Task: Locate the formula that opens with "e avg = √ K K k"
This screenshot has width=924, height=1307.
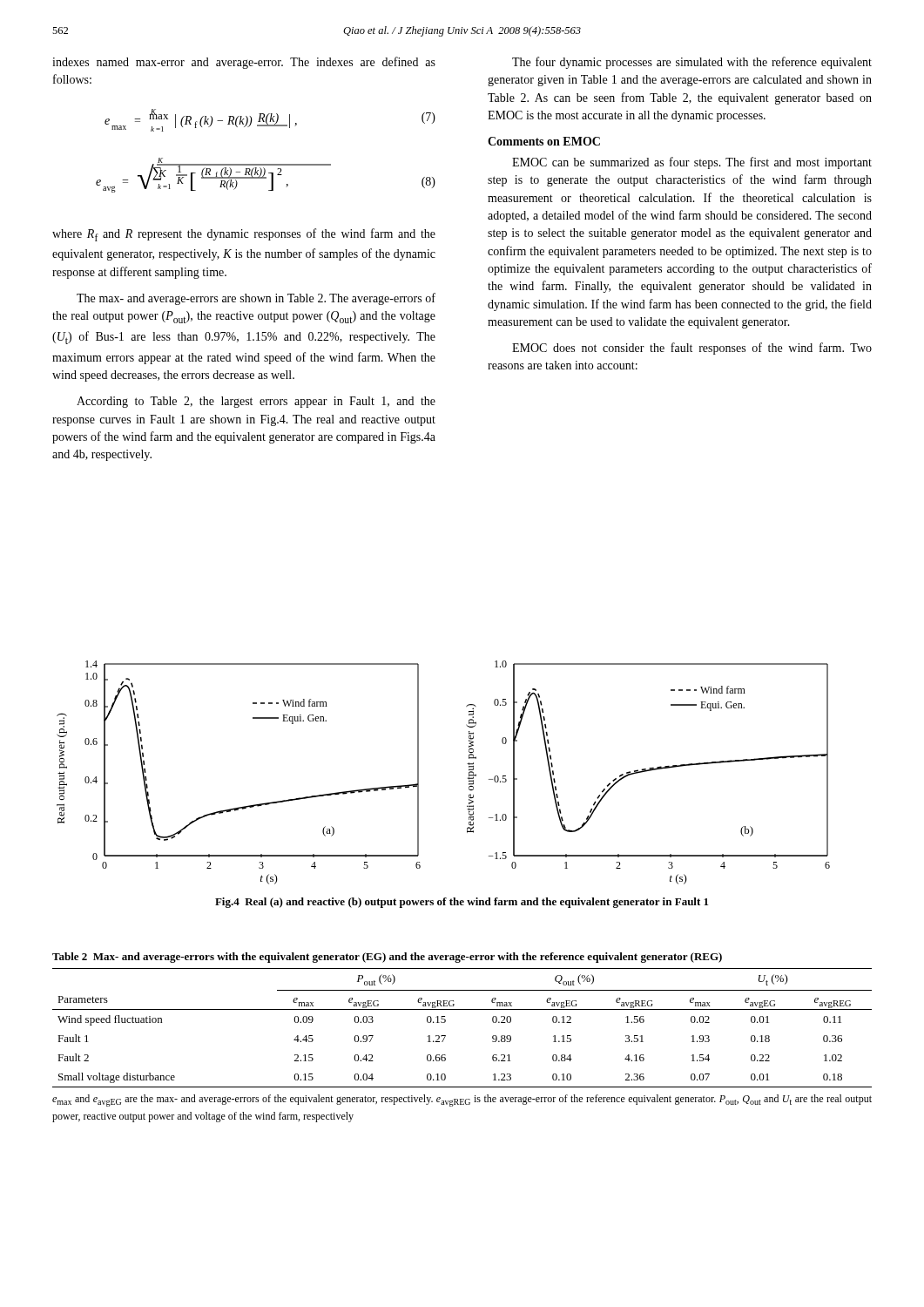Action: [266, 182]
